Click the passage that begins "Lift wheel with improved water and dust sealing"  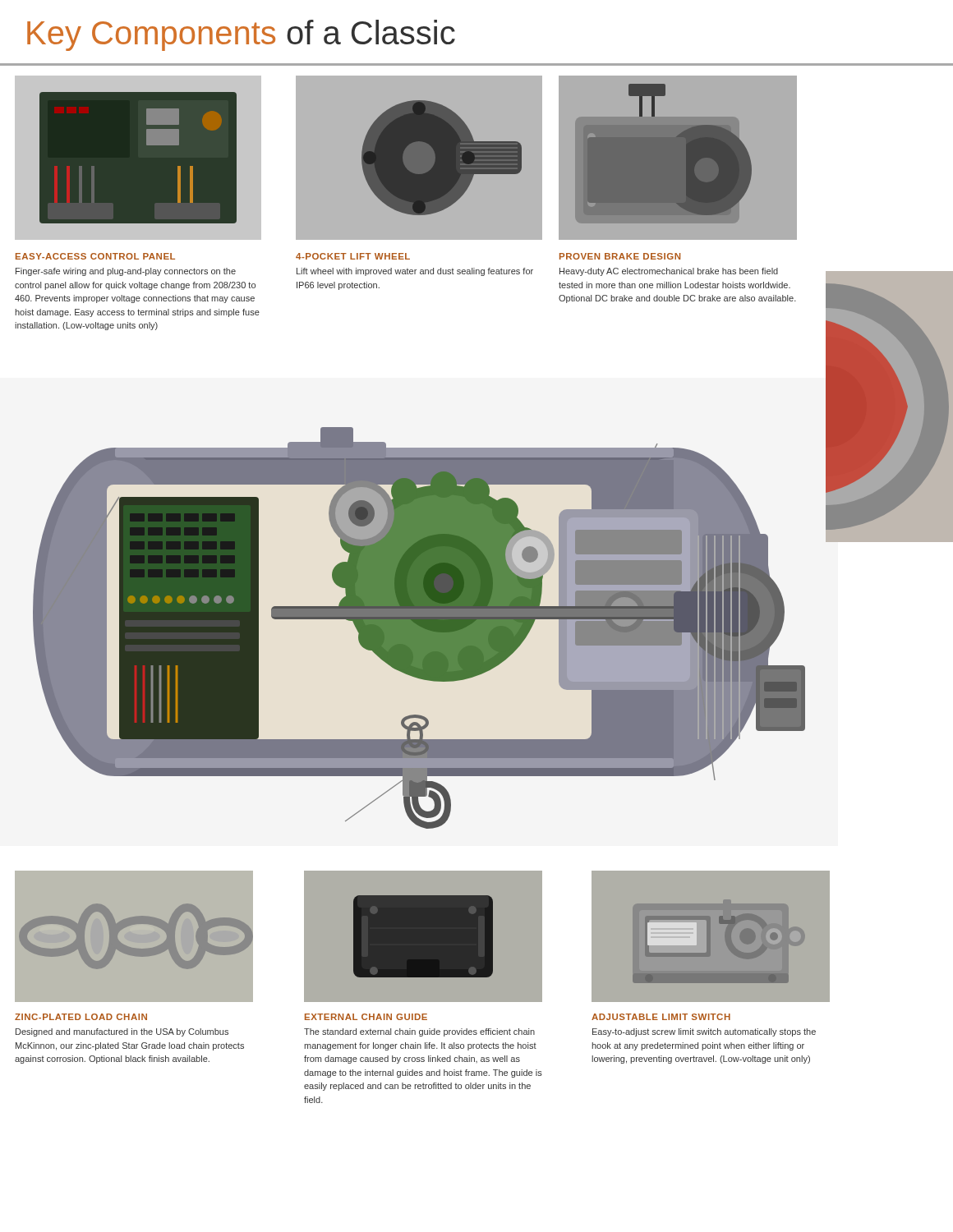[415, 278]
